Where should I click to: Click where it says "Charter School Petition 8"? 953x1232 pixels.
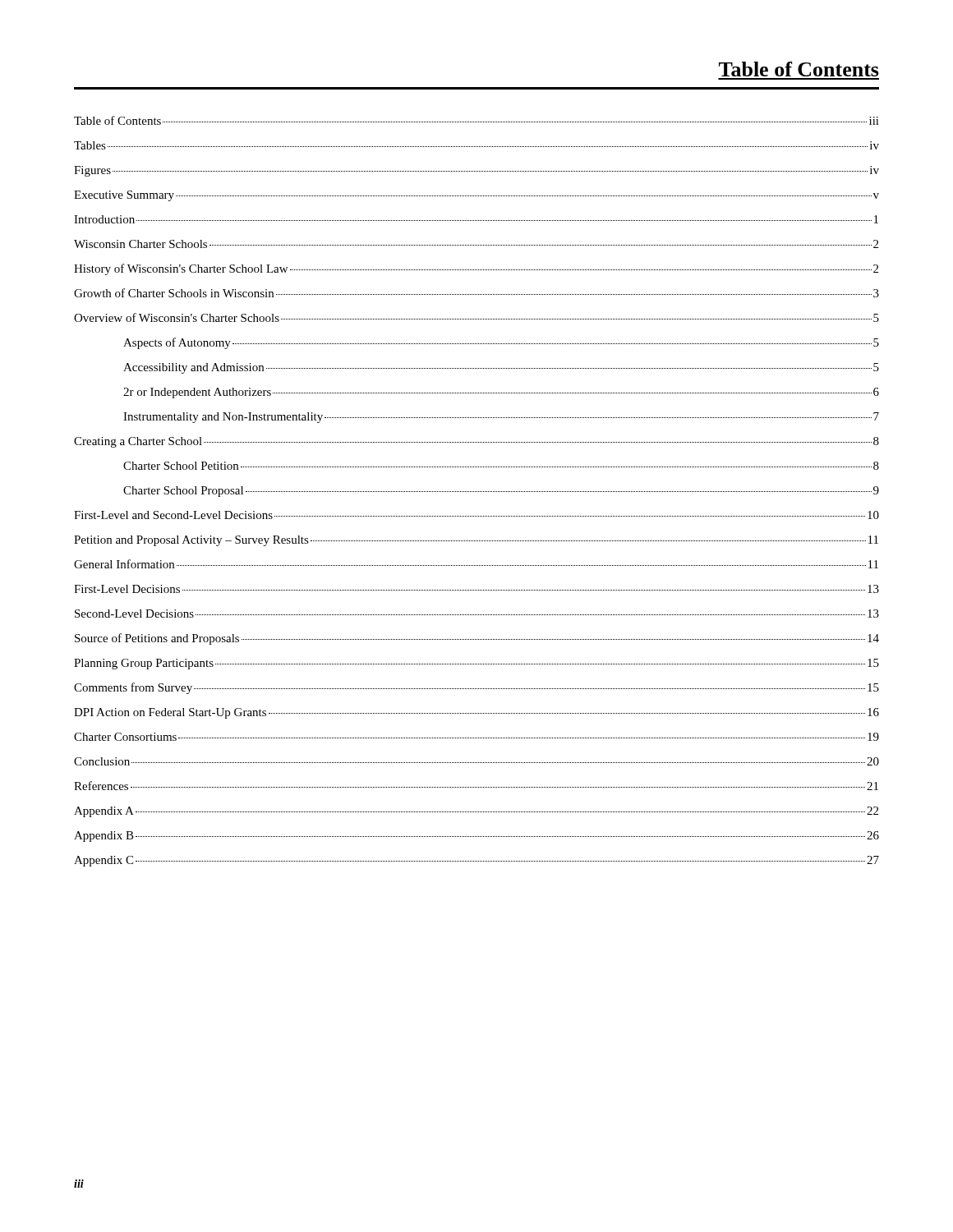(476, 466)
